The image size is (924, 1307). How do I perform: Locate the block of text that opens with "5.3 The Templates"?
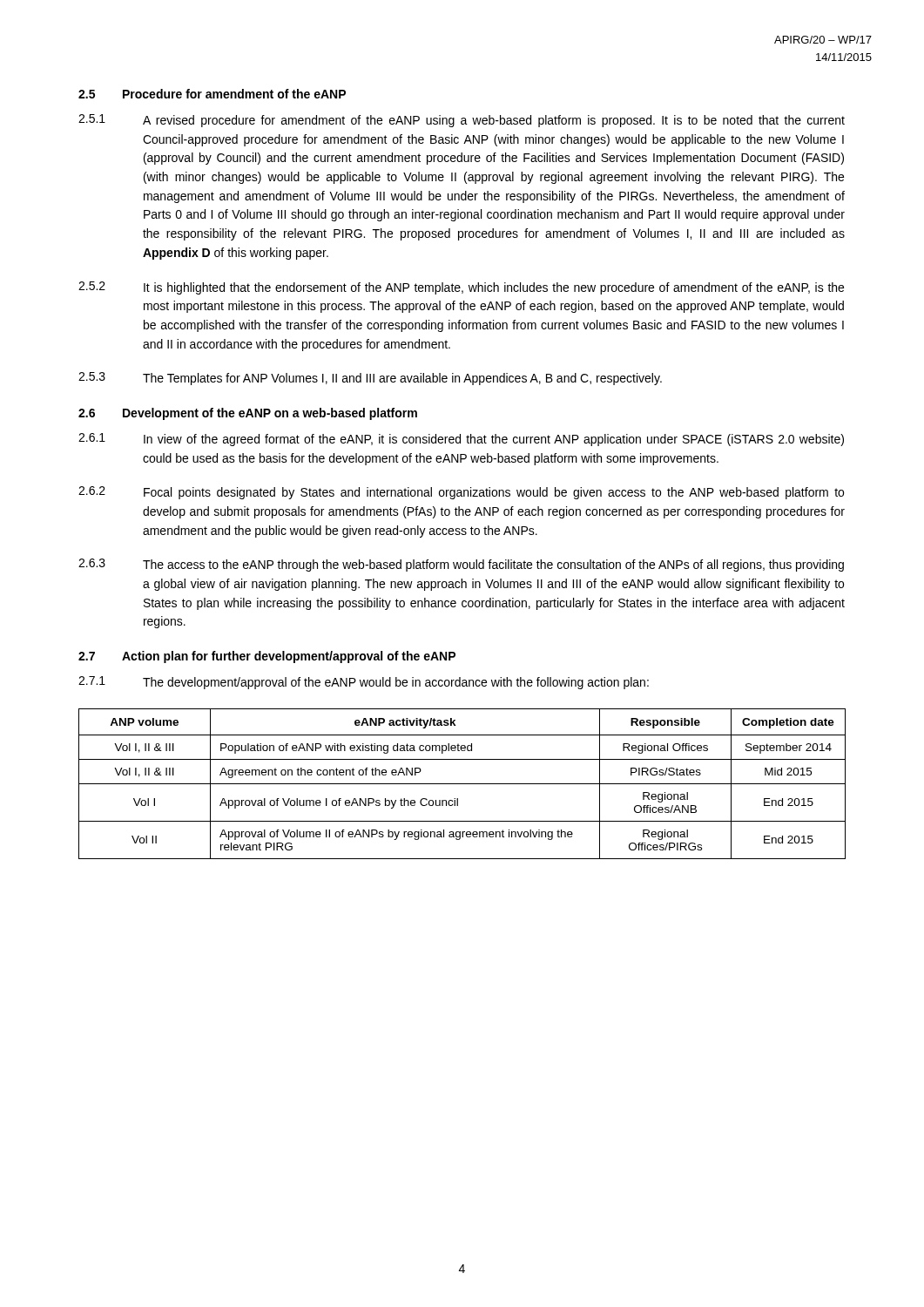pyautogui.click(x=461, y=379)
